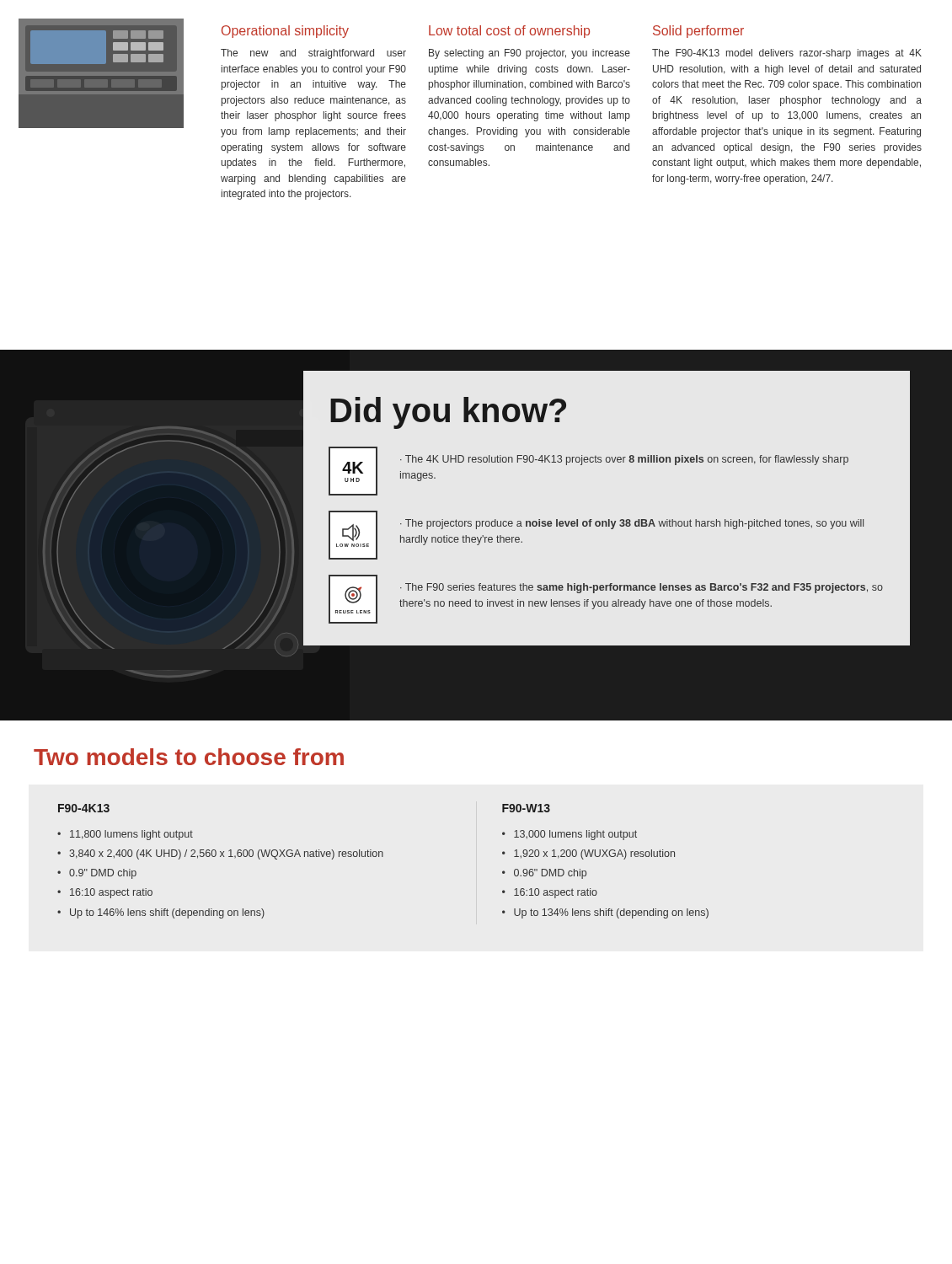Locate the region starting "· The 4K UHD resolution F90-4K13"

pos(624,467)
